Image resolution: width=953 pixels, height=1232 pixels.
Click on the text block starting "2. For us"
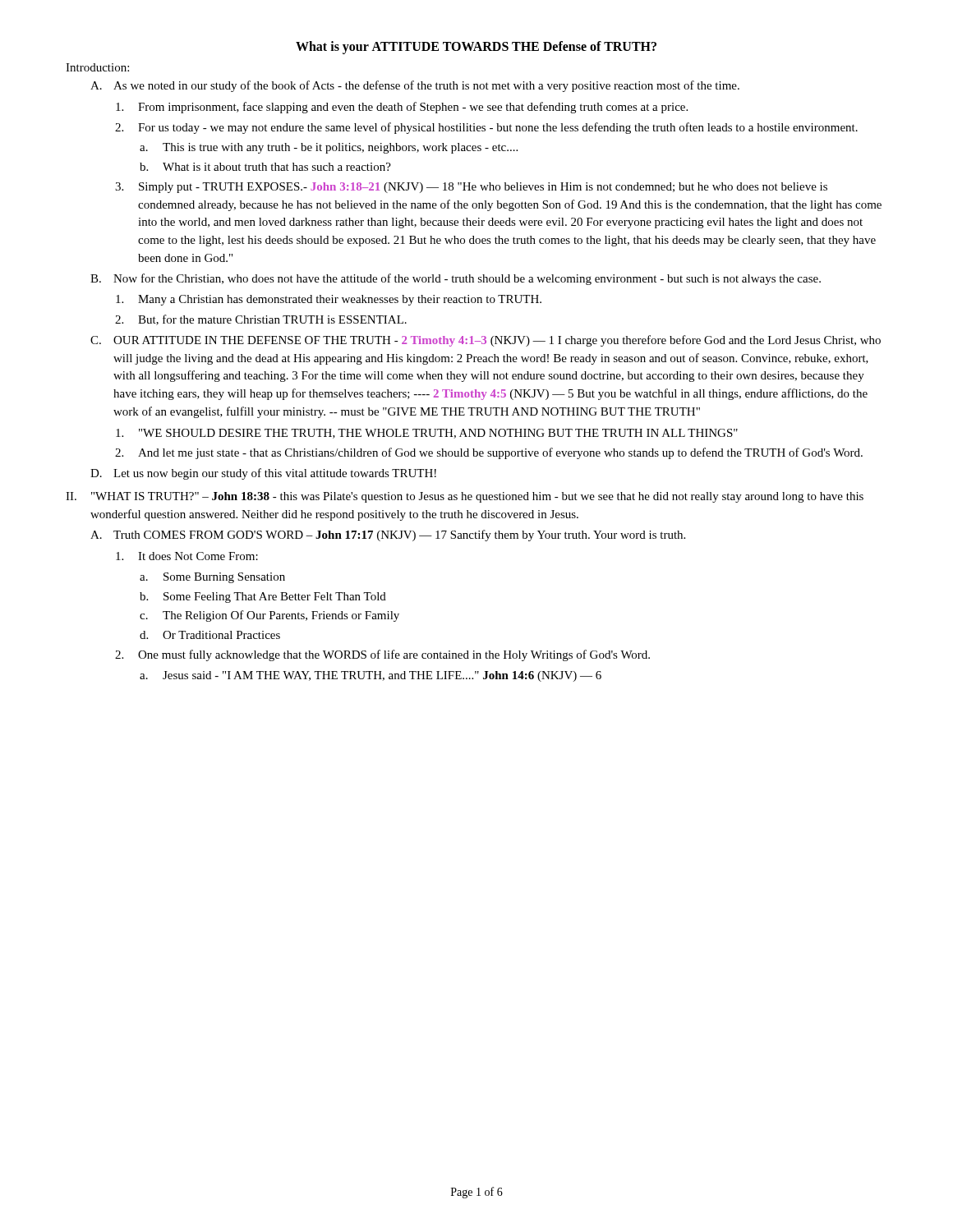(x=501, y=128)
